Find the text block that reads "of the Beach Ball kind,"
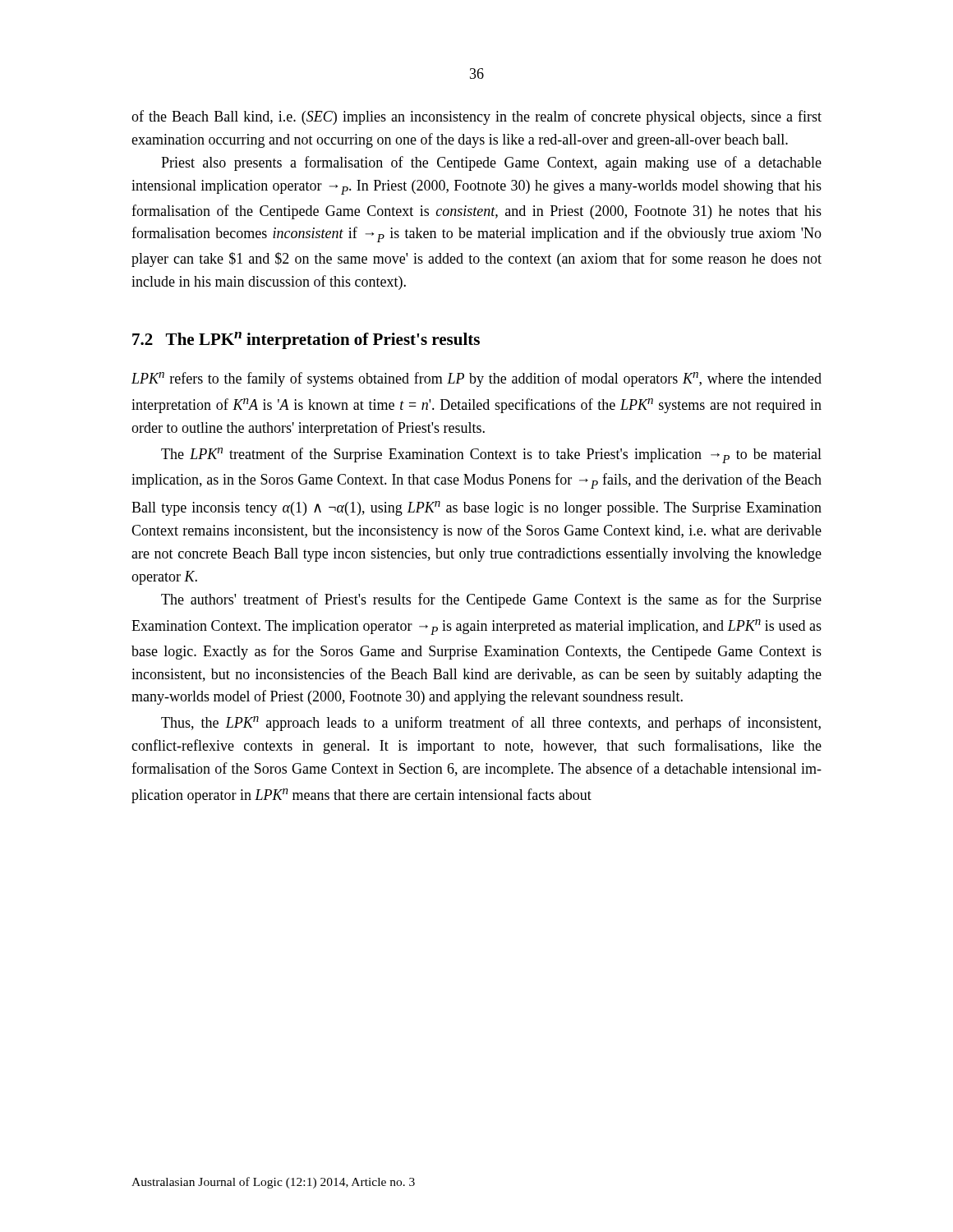This screenshot has width=953, height=1232. [476, 200]
